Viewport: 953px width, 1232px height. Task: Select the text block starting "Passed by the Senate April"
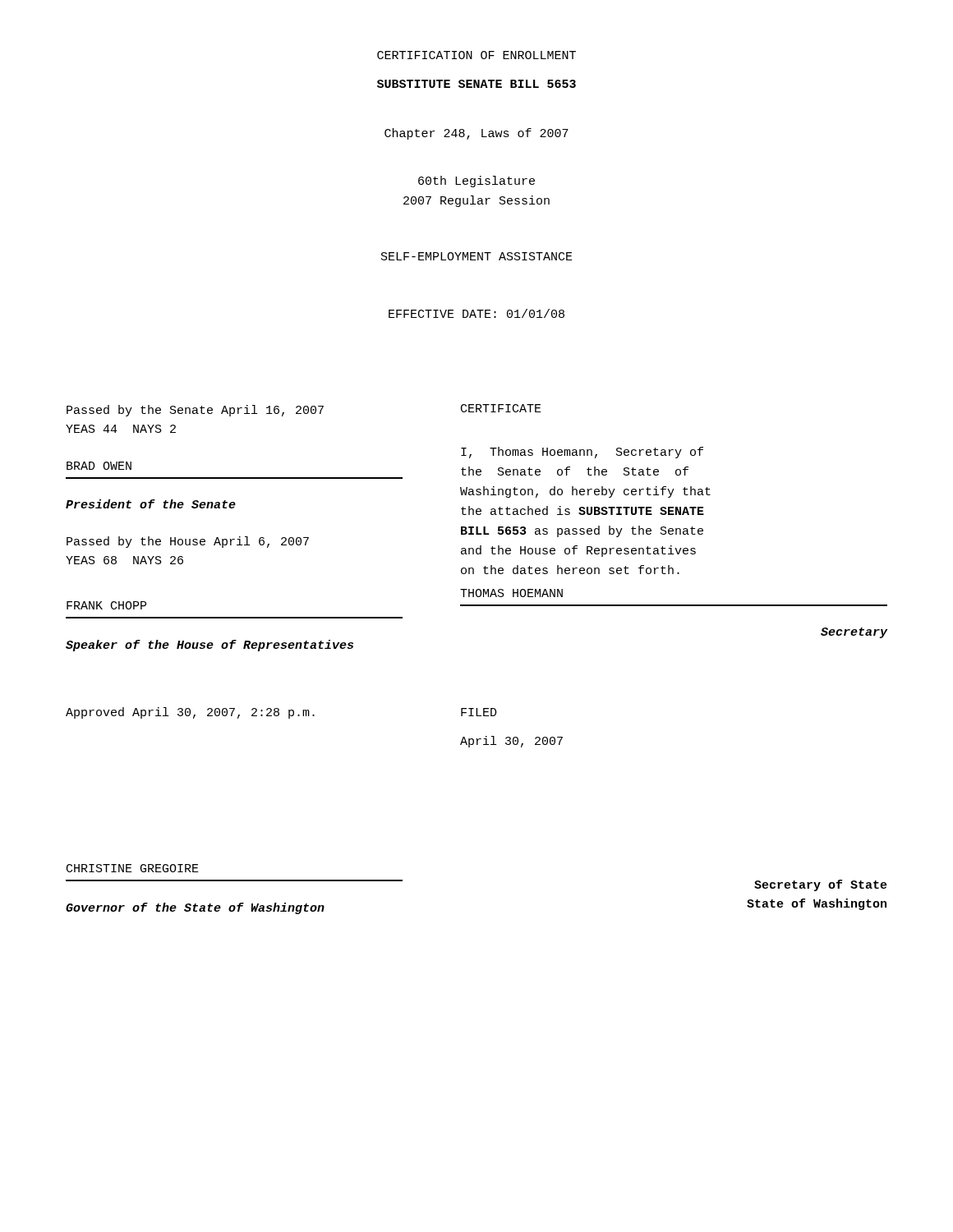click(x=195, y=420)
